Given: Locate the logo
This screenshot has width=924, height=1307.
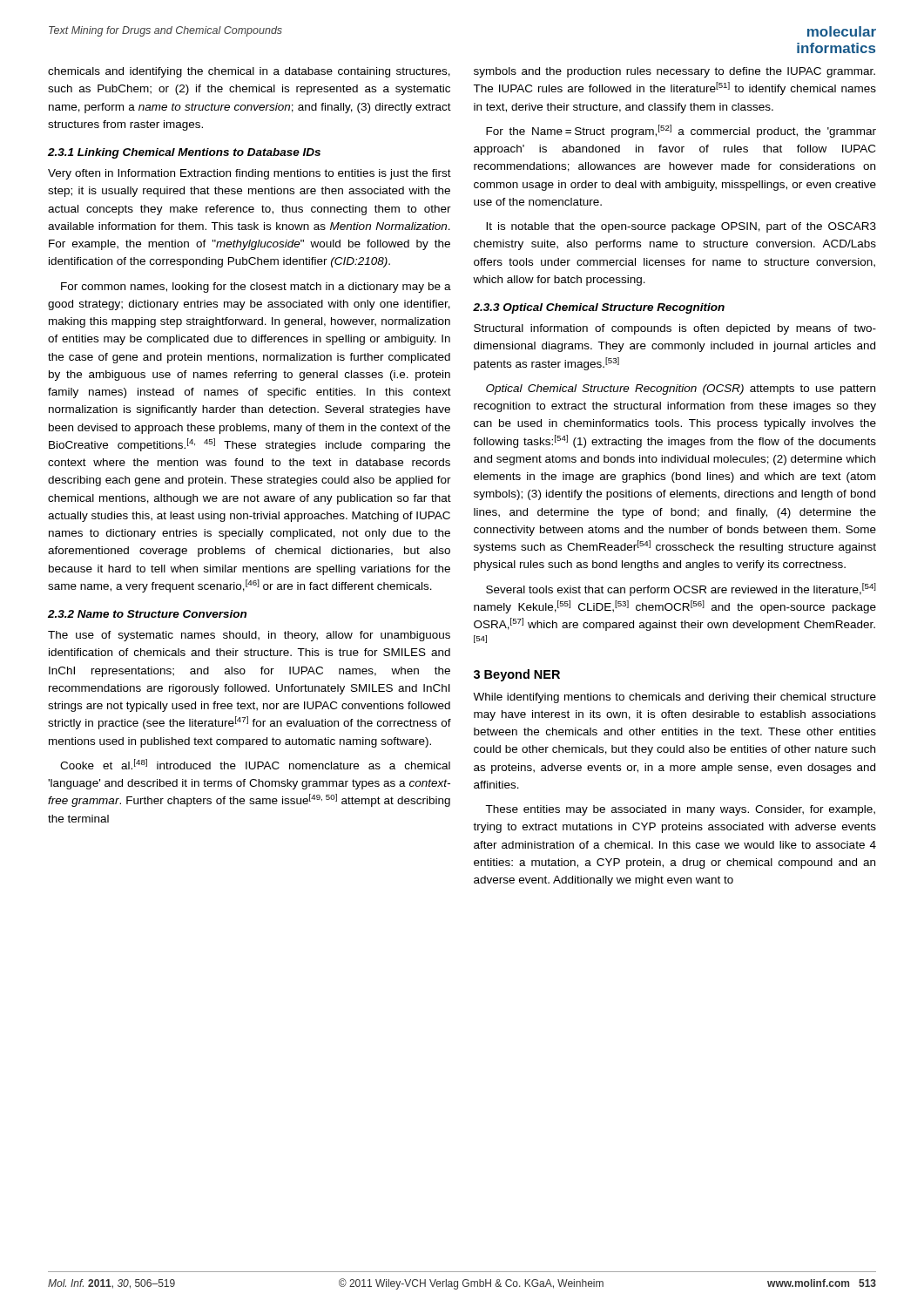Looking at the screenshot, I should (836, 41).
